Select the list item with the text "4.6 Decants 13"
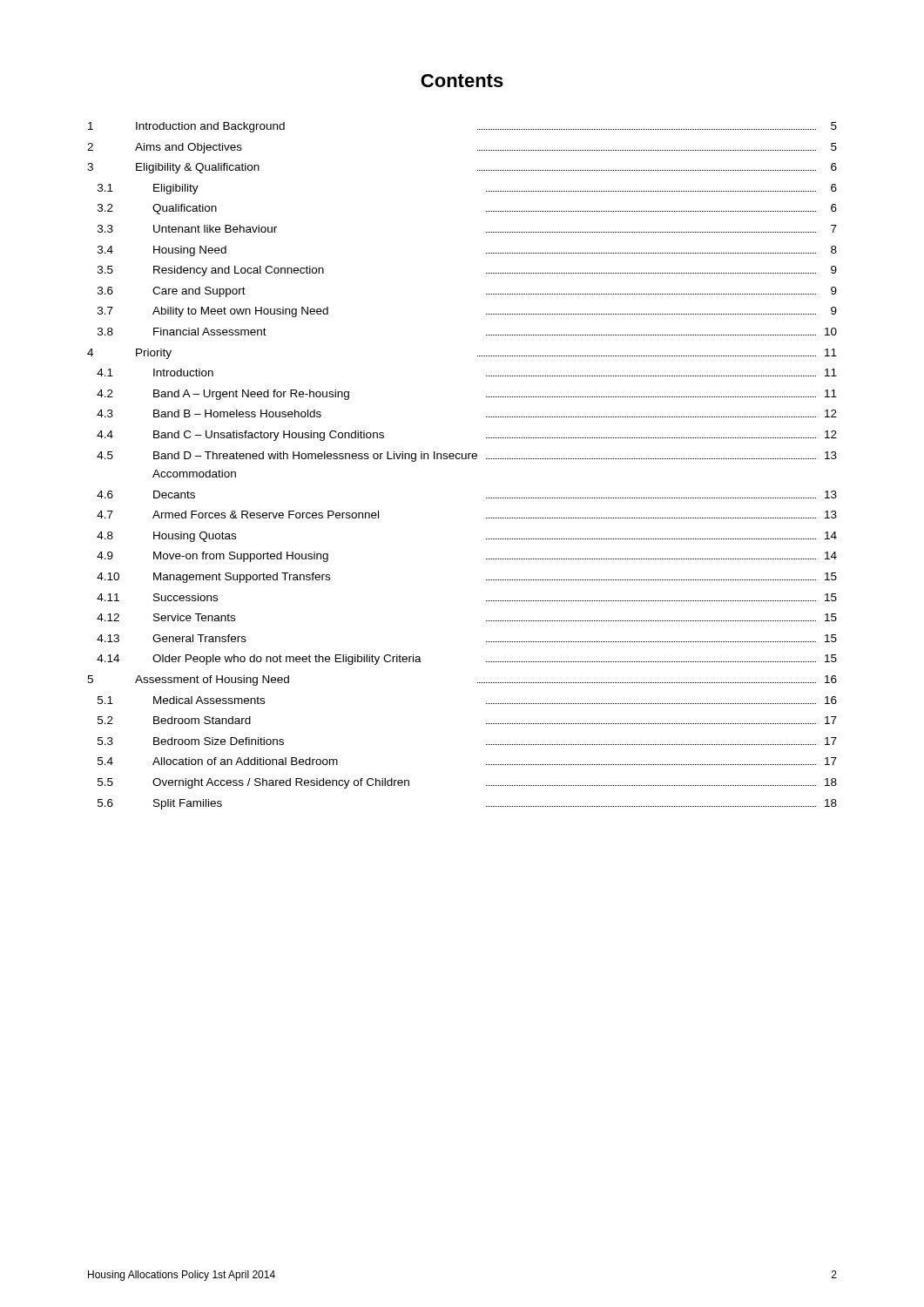 100,494
